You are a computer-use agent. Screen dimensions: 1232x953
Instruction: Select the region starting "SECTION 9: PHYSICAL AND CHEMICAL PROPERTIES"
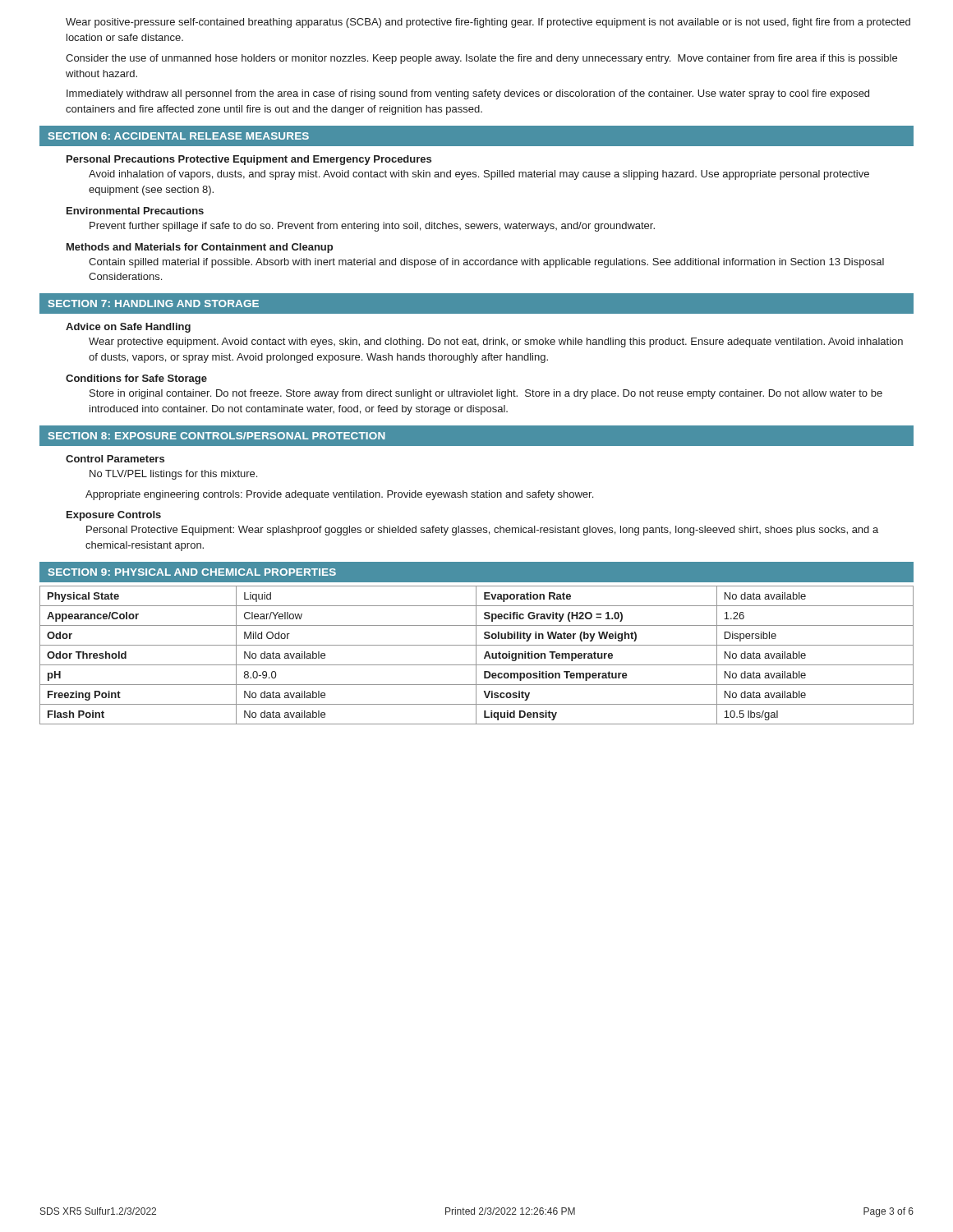(192, 572)
